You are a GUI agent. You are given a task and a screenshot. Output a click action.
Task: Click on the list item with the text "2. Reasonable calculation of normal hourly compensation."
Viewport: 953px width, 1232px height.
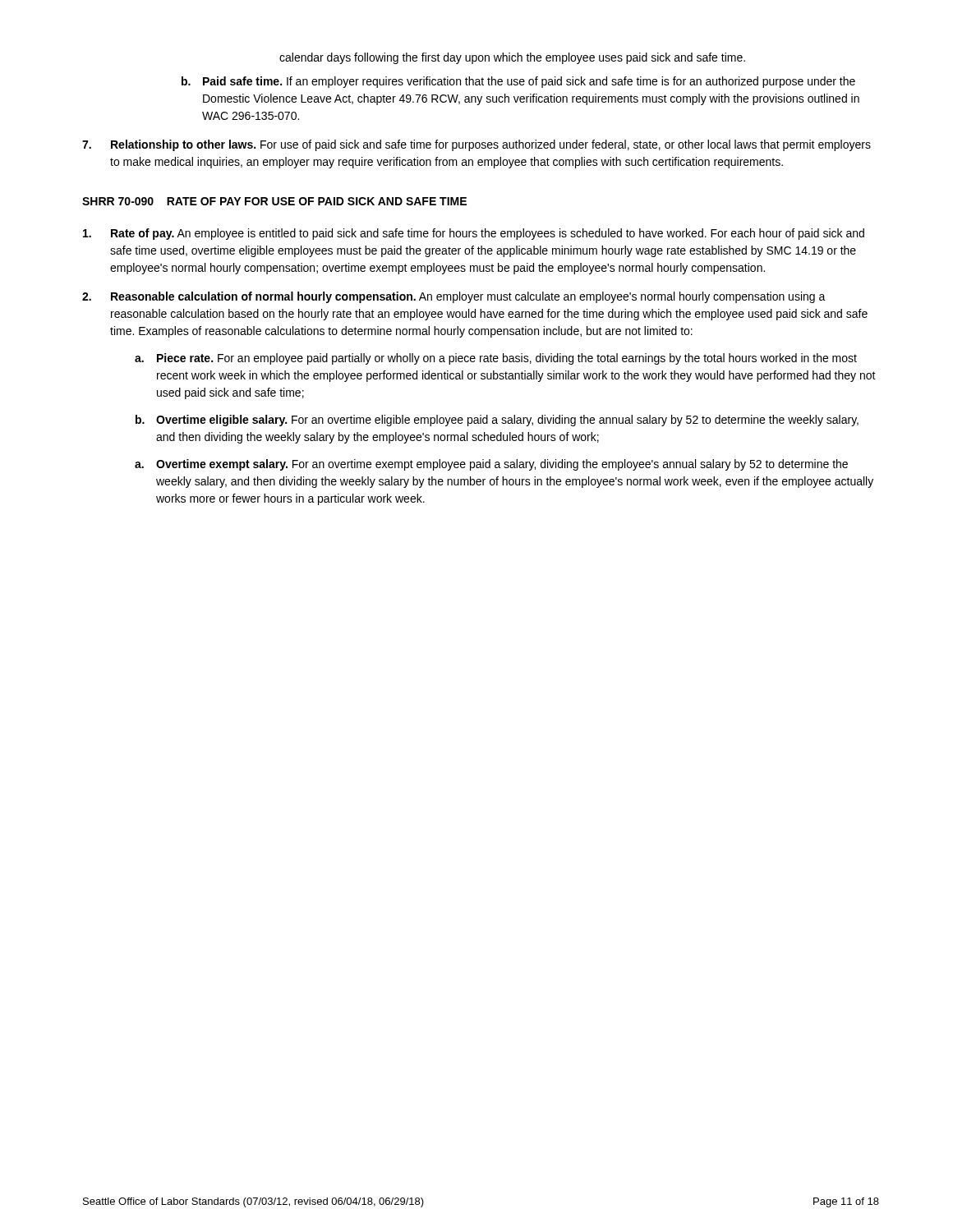tap(454, 297)
